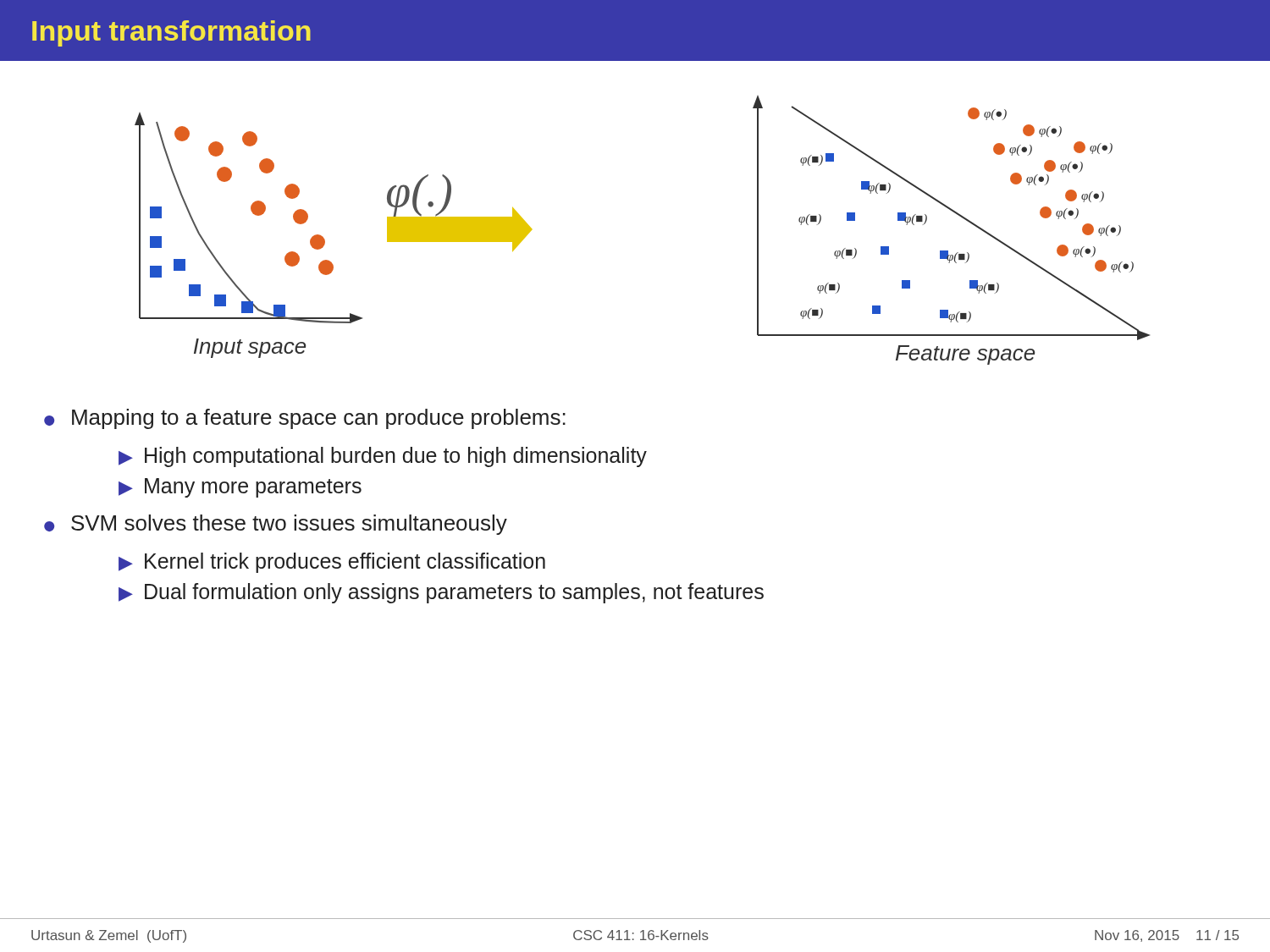
Task: Click the passage that begins "▶ High computational burden due to high"
Action: pyautogui.click(x=383, y=456)
